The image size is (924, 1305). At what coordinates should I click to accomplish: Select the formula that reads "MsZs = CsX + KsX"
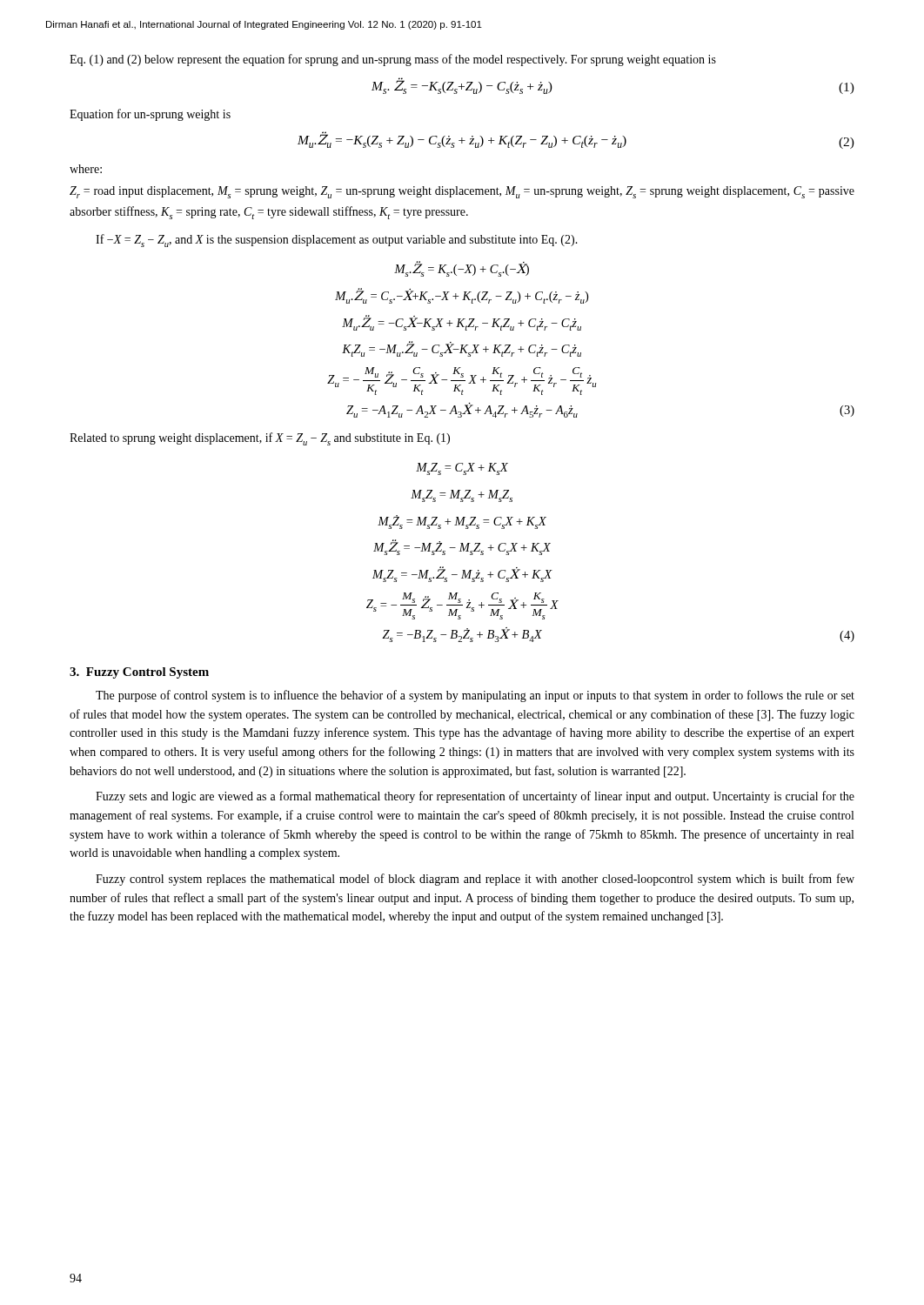[462, 552]
